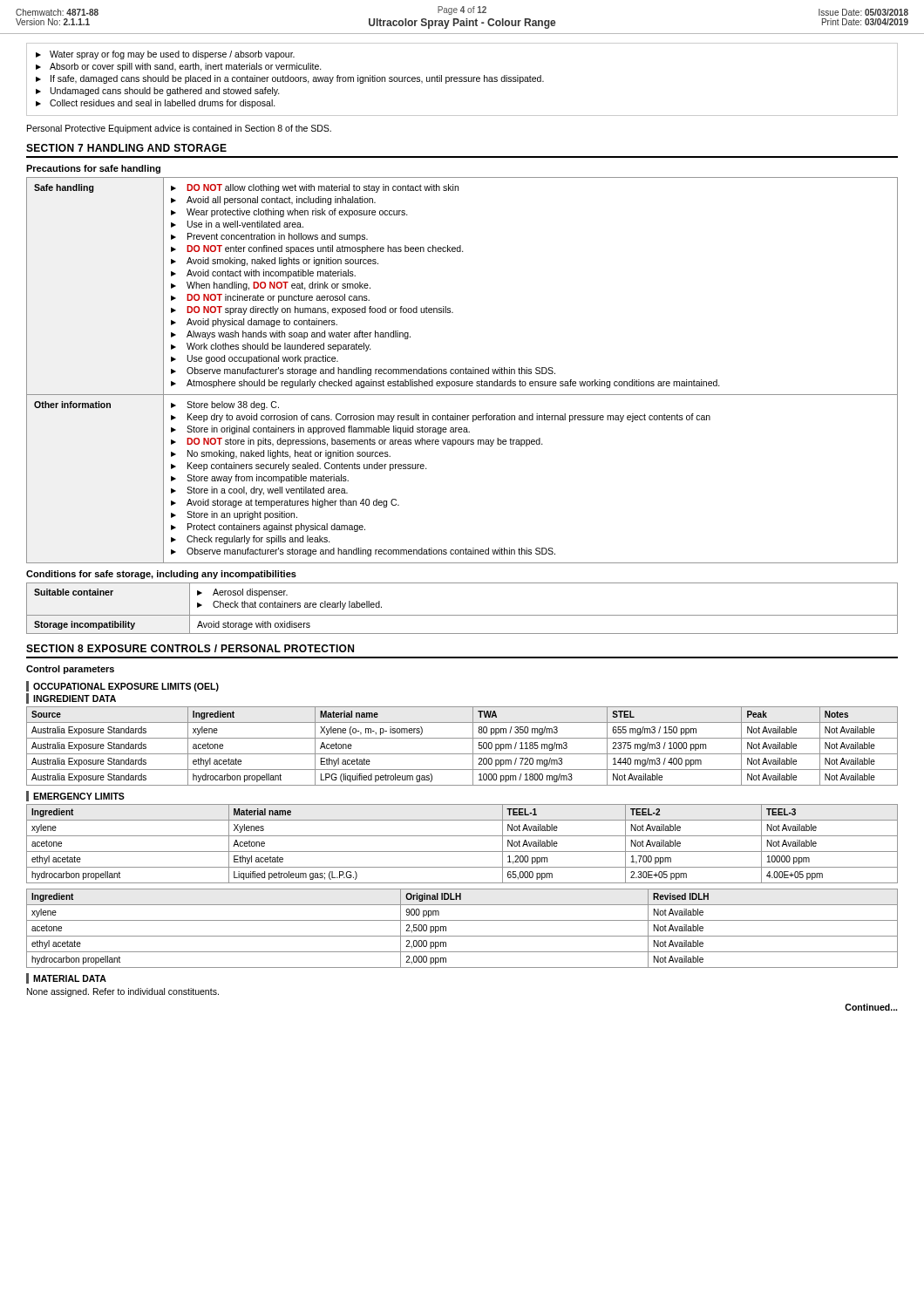Click on the section header containing "SECTION 7 HANDLING AND STORAGE"
The height and width of the screenshot is (1308, 924).
coord(127,148)
